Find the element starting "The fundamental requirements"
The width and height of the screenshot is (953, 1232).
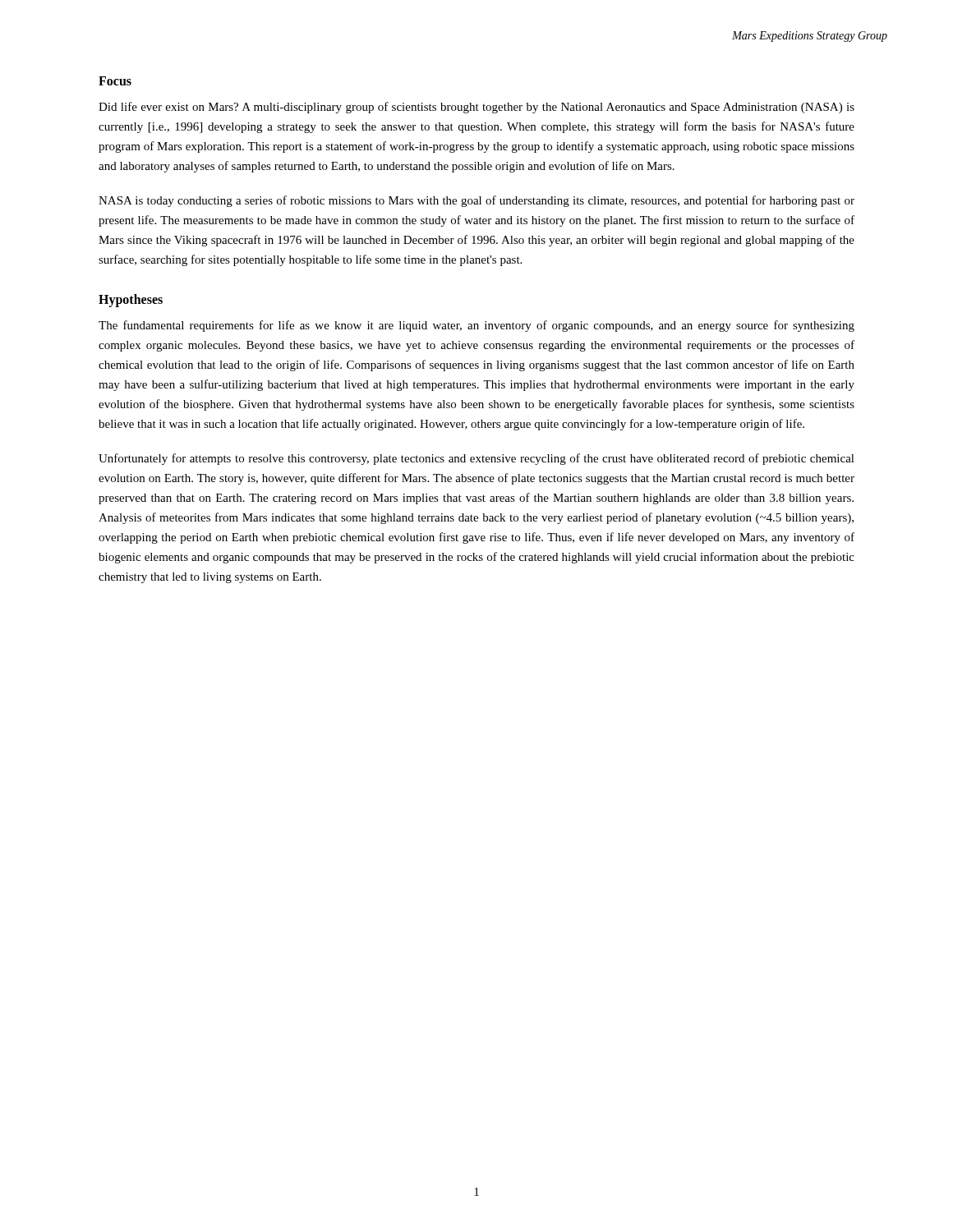pyautogui.click(x=476, y=375)
